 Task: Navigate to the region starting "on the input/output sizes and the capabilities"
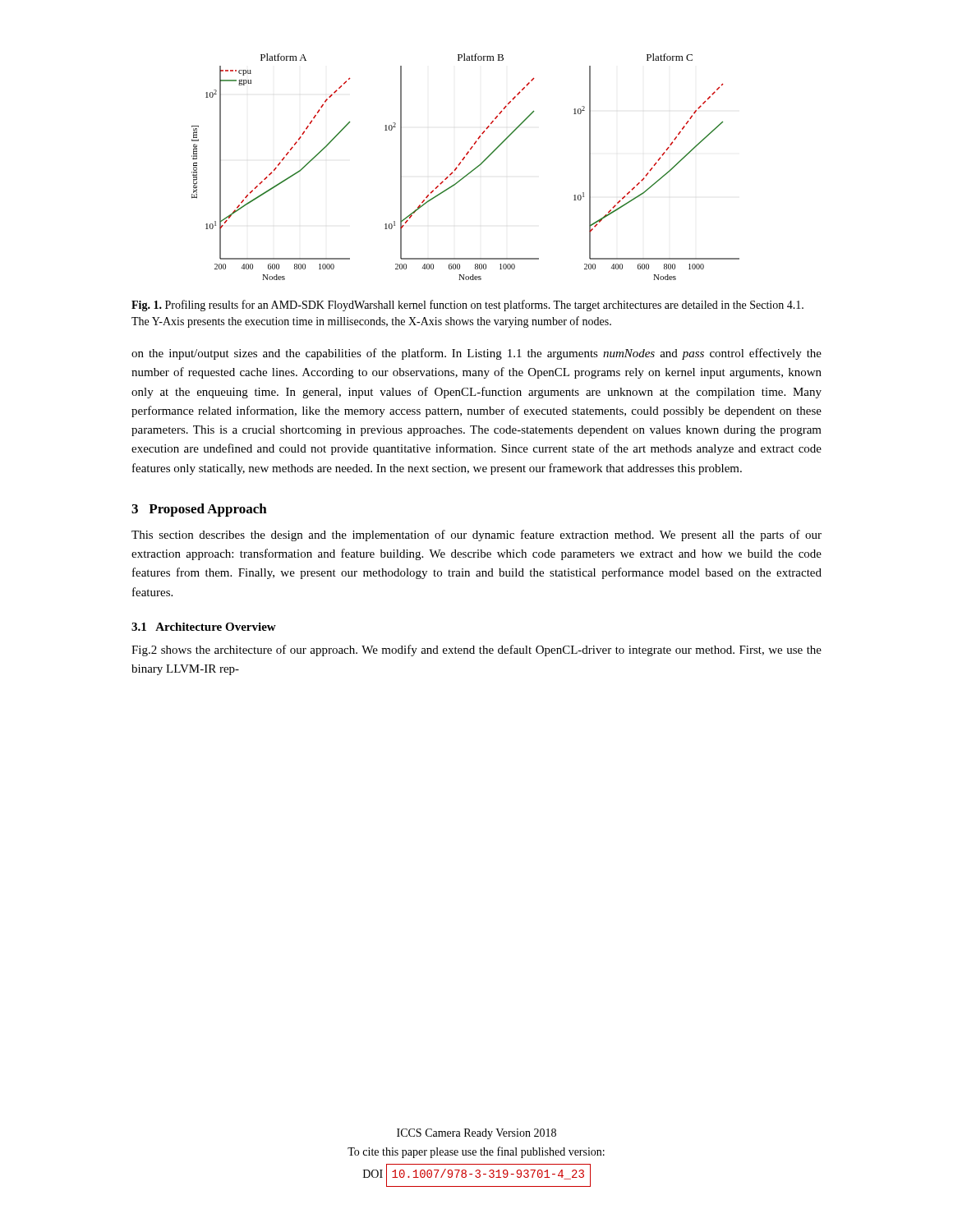point(476,411)
